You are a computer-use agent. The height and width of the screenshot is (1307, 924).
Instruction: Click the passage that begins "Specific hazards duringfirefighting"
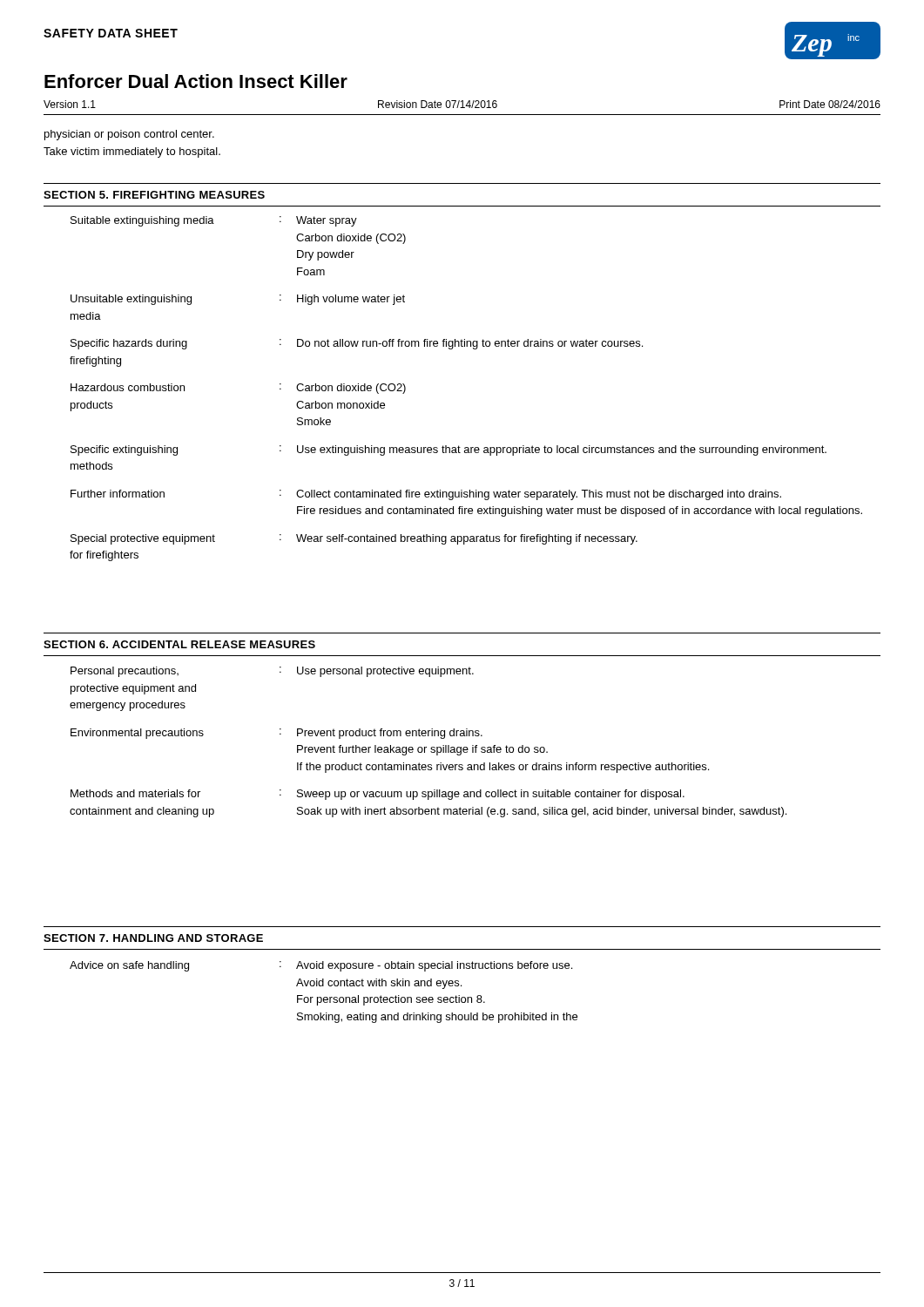point(462,352)
